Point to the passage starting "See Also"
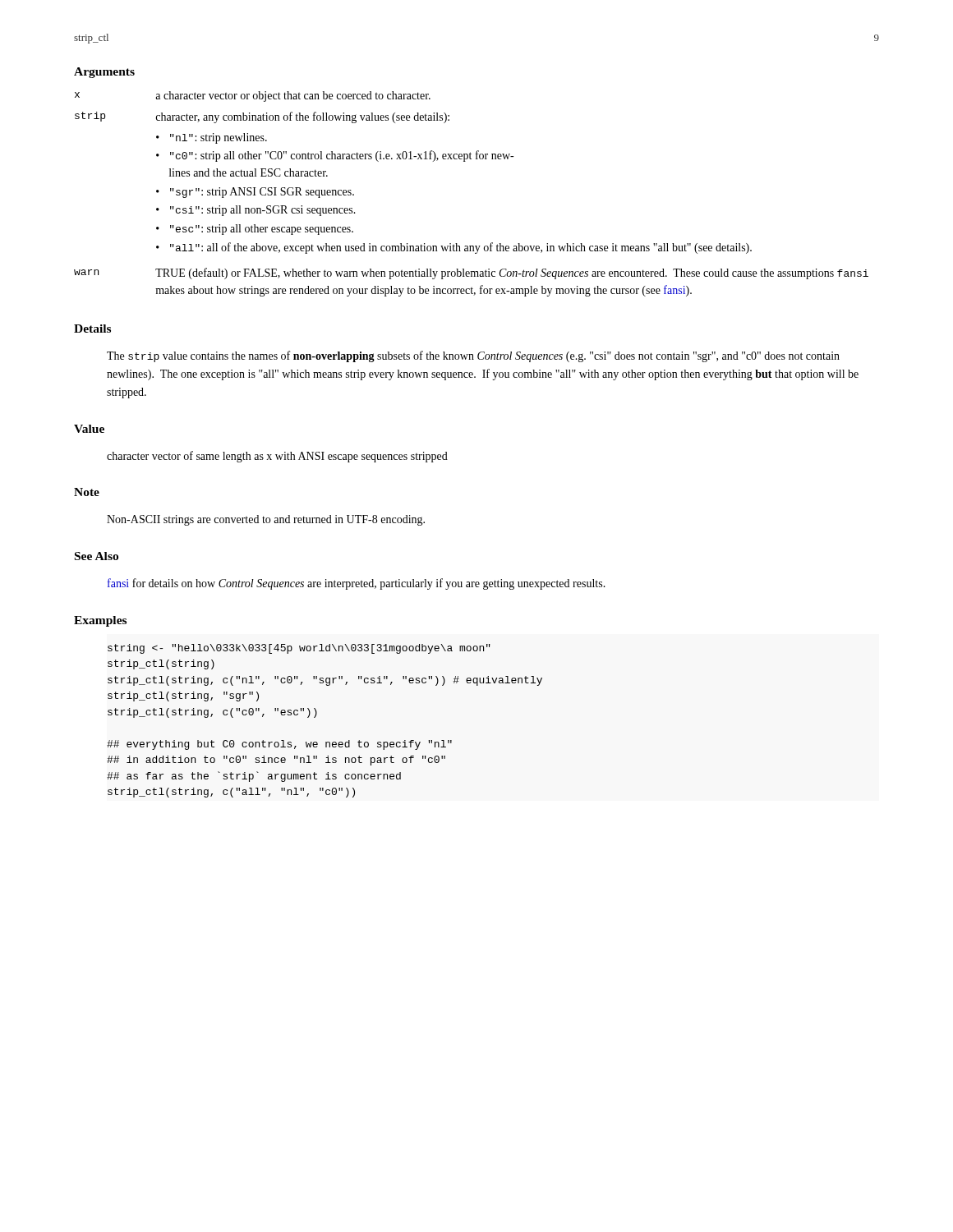This screenshot has width=953, height=1232. (x=96, y=556)
